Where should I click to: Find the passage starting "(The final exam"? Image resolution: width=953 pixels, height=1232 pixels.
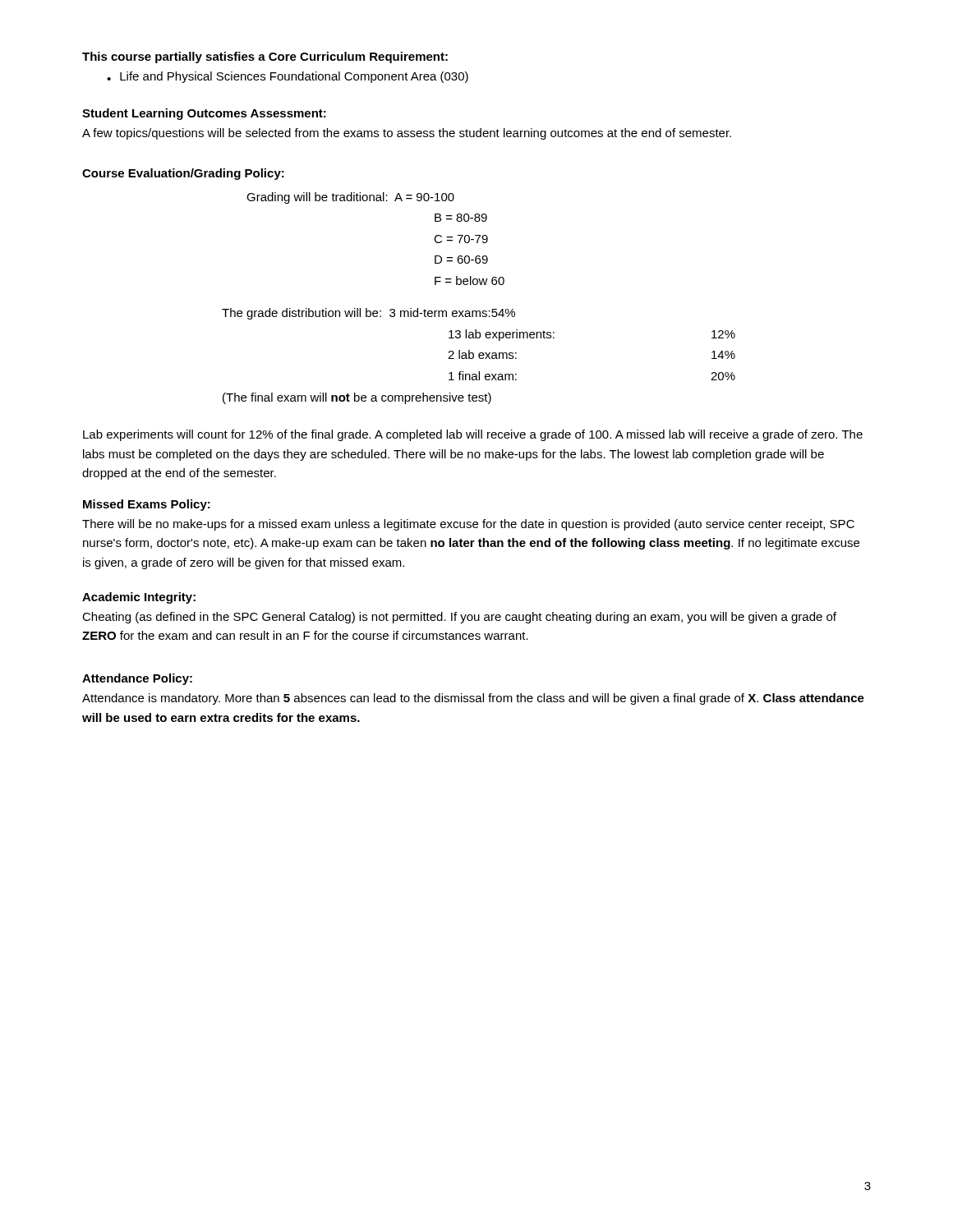tap(357, 397)
